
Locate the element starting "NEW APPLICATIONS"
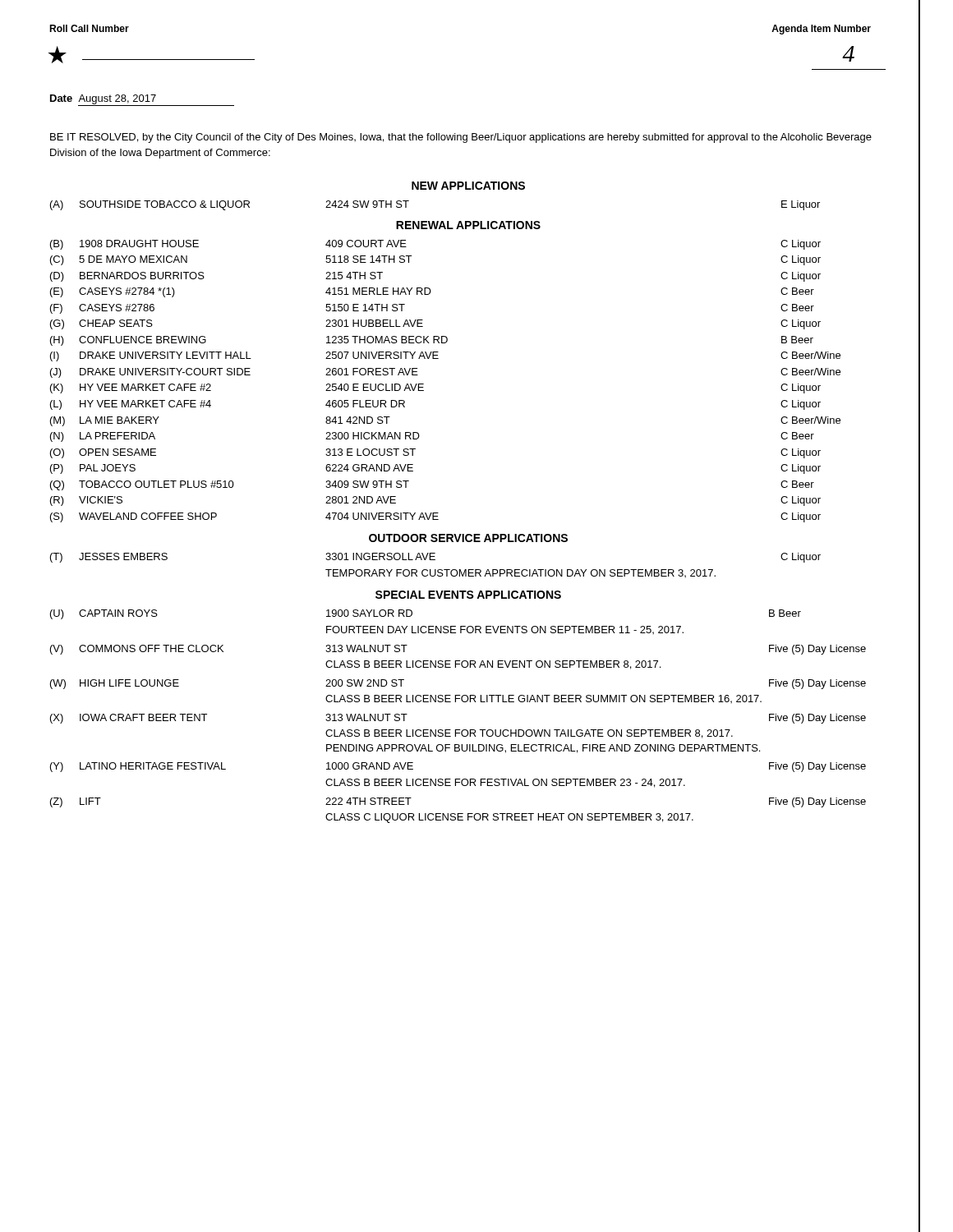468,186
